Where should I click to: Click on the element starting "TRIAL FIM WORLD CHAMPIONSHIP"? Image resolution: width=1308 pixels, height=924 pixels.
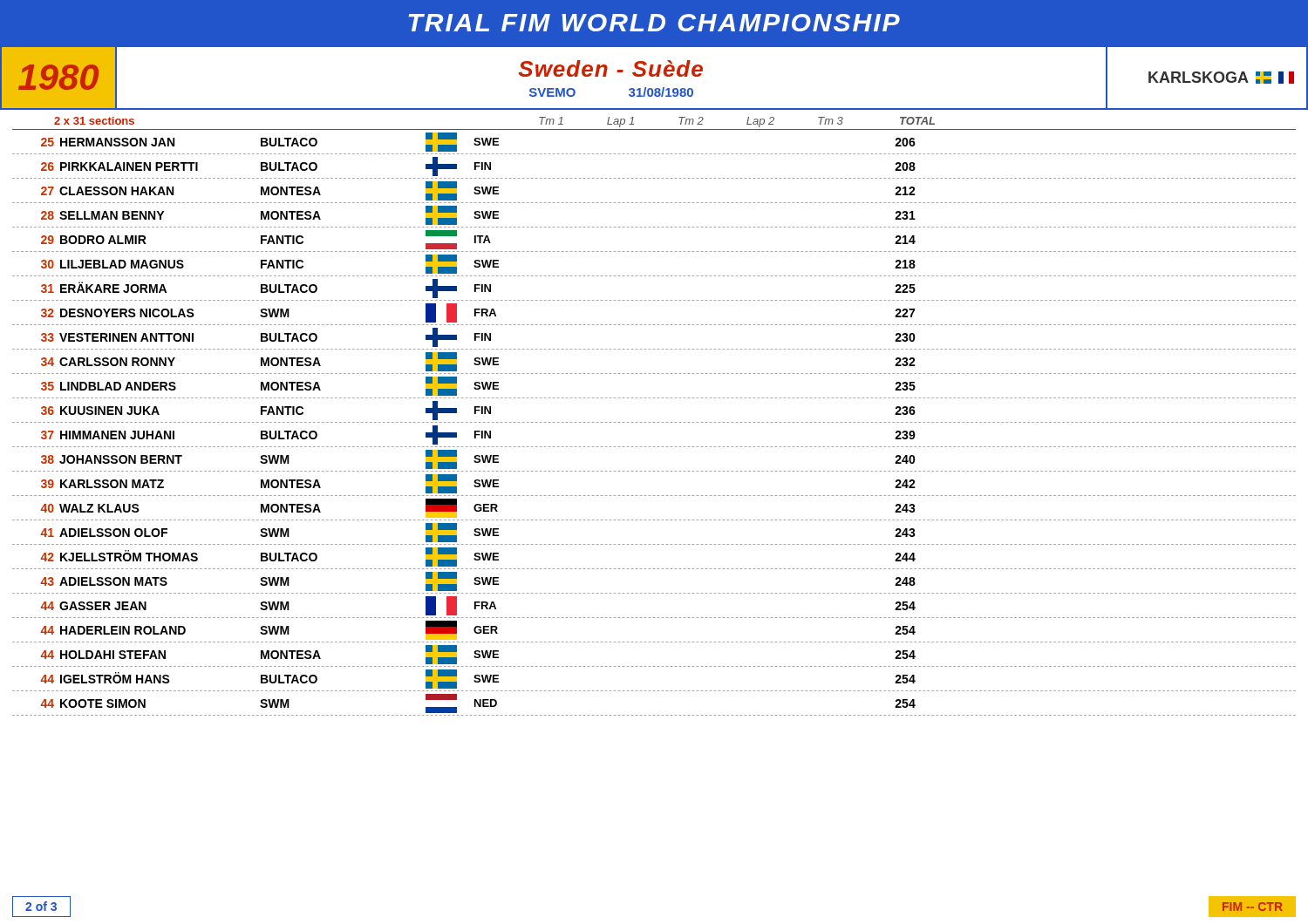tap(654, 23)
